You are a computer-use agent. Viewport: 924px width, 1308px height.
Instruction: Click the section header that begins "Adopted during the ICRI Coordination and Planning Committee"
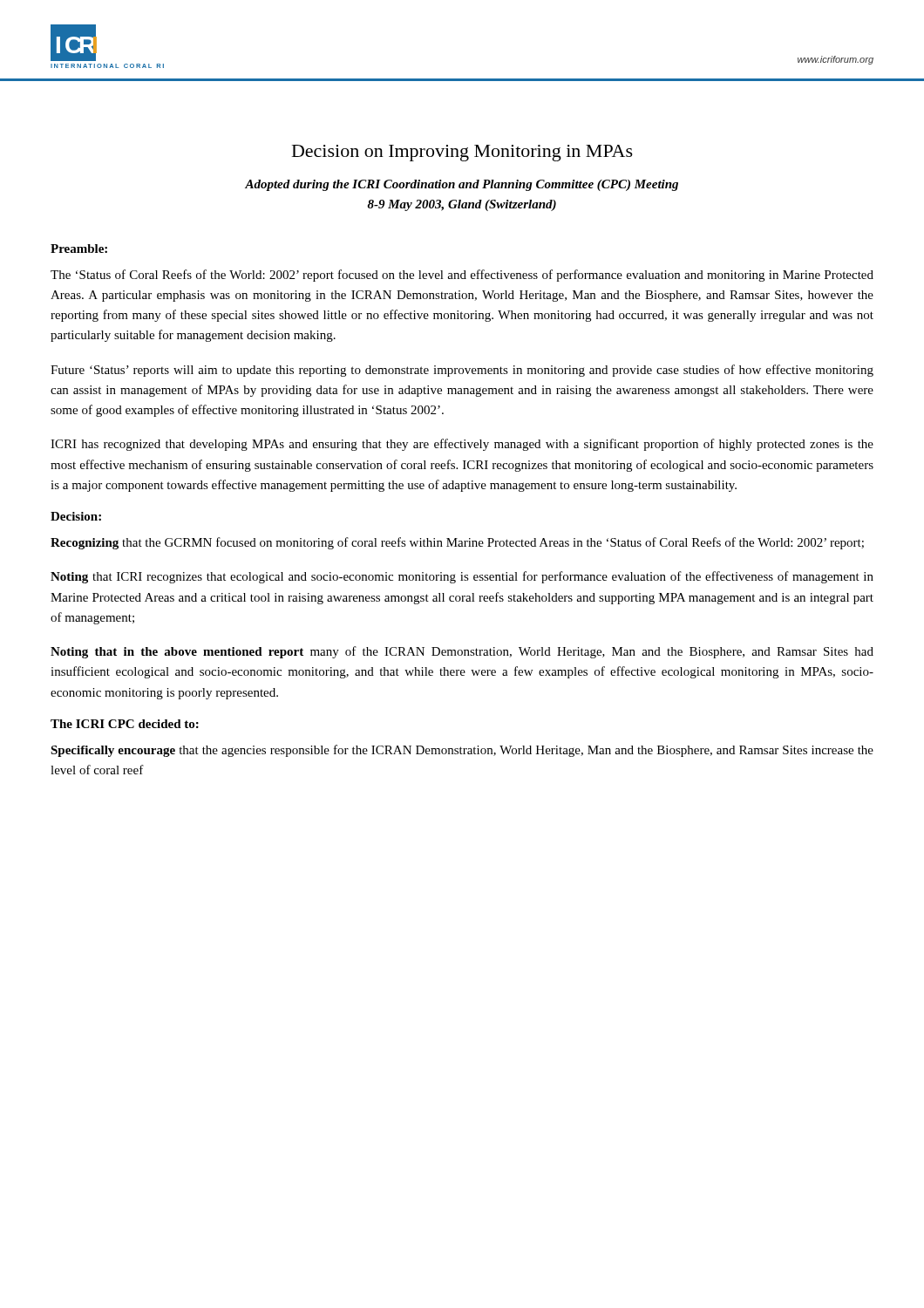click(462, 194)
